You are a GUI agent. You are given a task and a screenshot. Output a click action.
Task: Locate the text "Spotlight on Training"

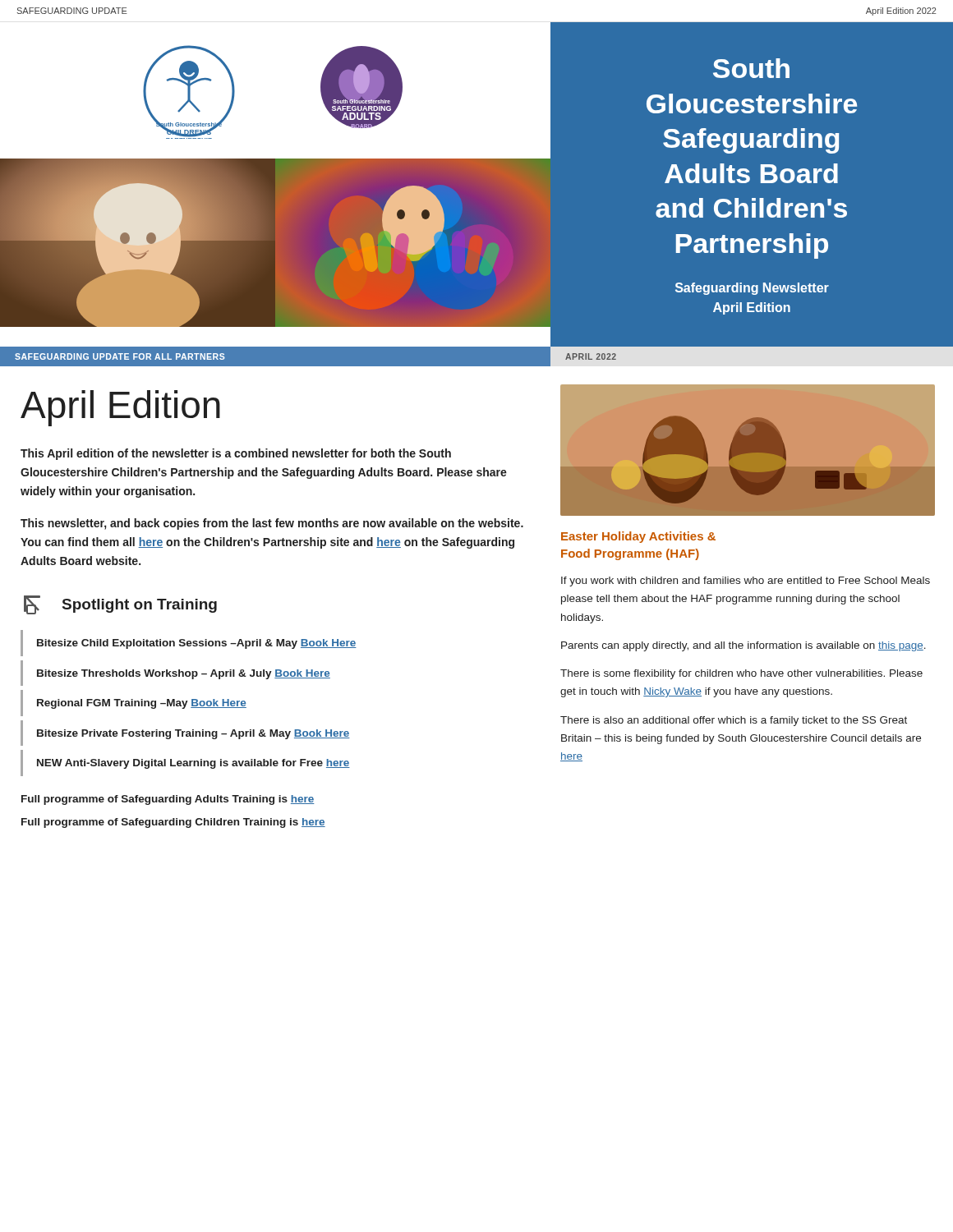[140, 604]
